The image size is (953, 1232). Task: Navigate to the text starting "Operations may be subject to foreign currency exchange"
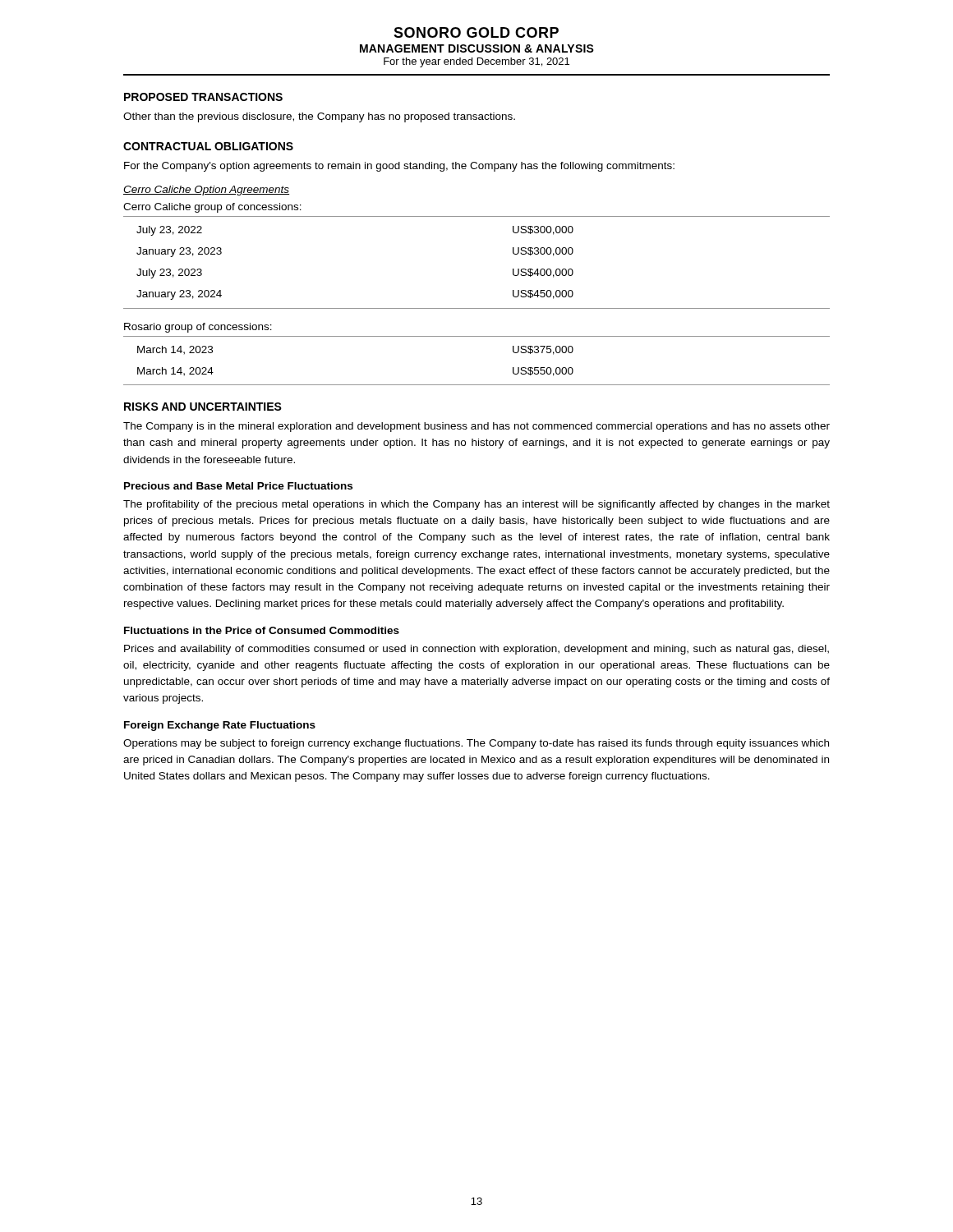pyautogui.click(x=476, y=759)
